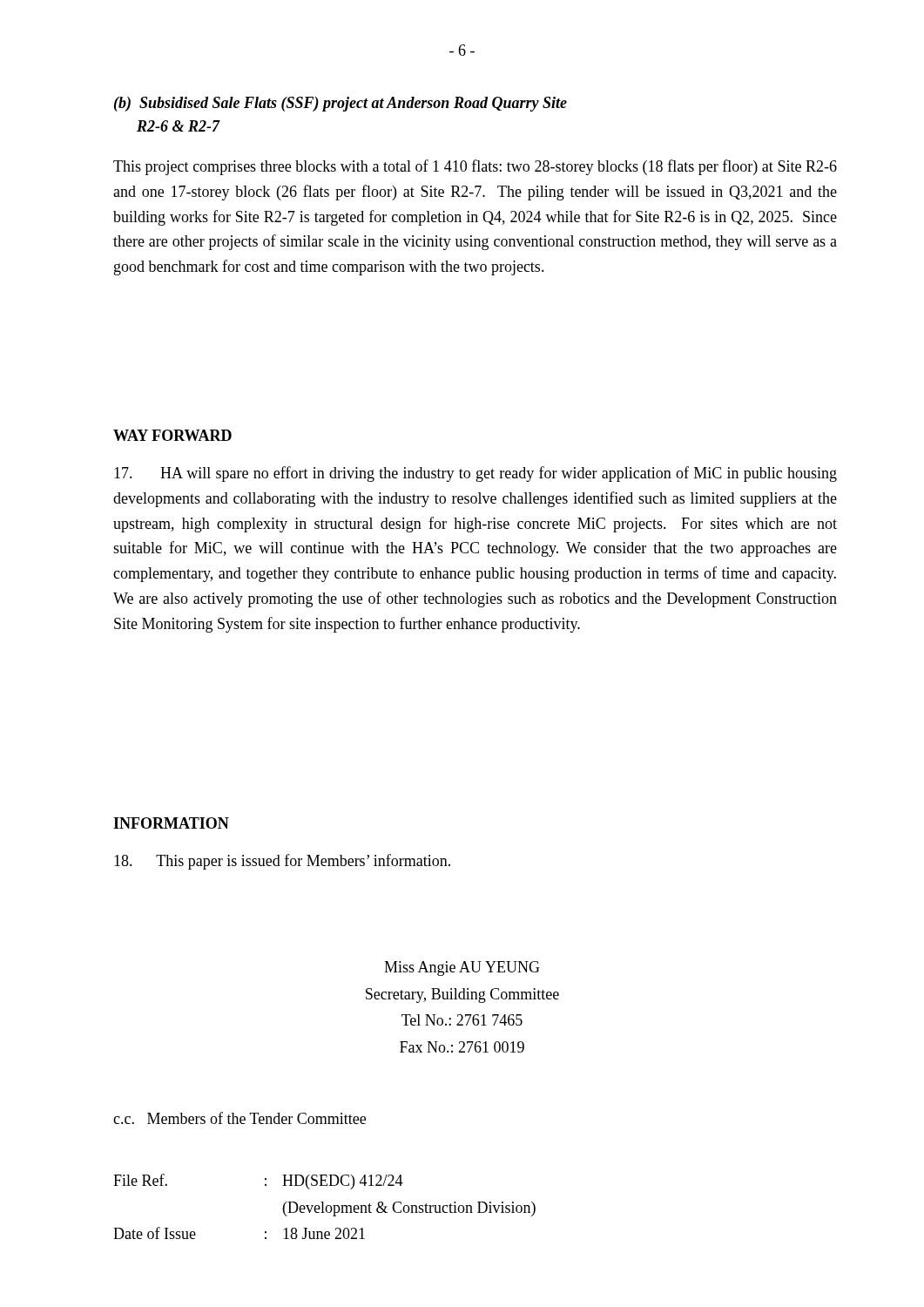Click on the block starting "Miss Angie AU YEUNG Secretary,"

click(462, 1007)
